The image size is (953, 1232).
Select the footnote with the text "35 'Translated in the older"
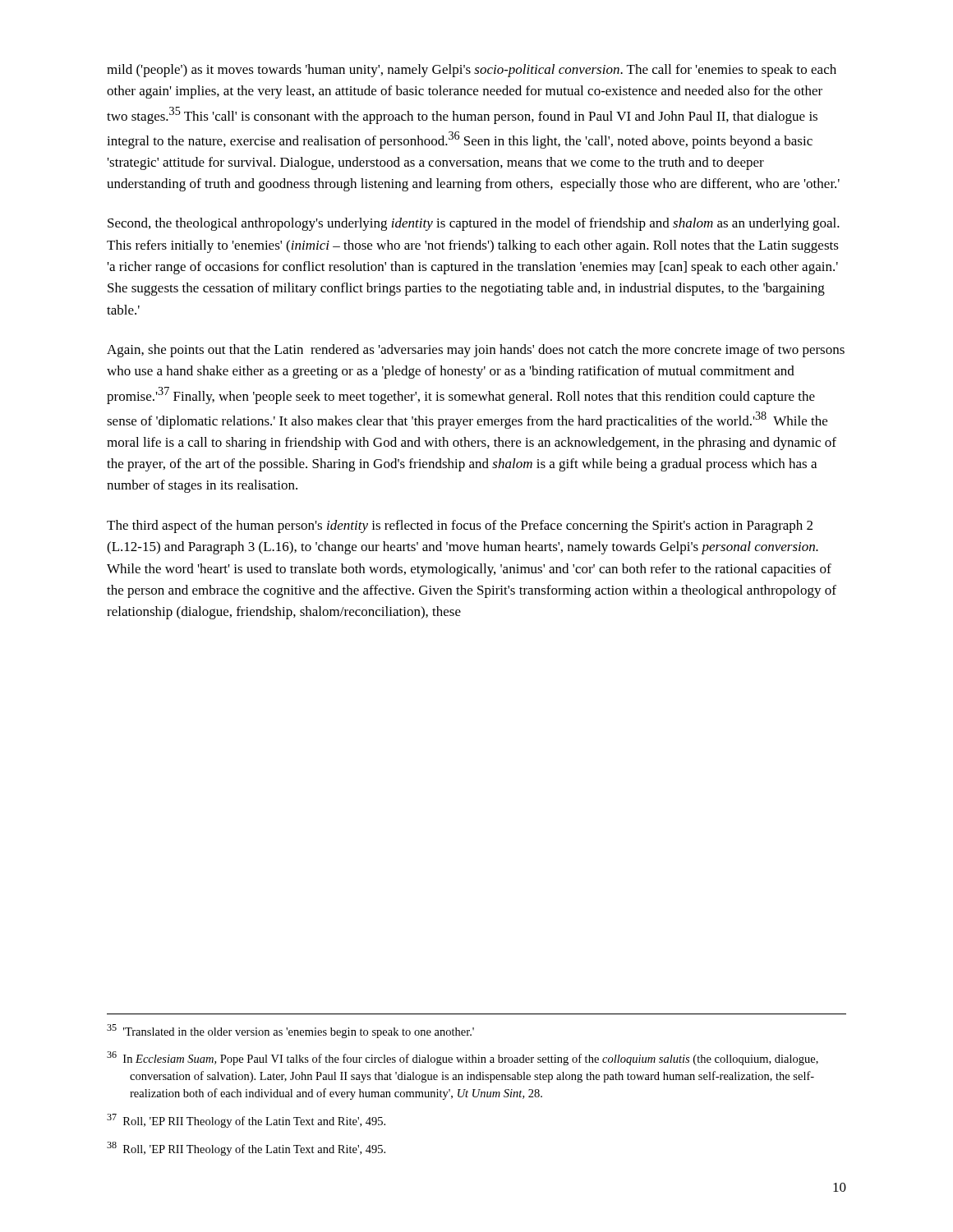[x=291, y=1030]
